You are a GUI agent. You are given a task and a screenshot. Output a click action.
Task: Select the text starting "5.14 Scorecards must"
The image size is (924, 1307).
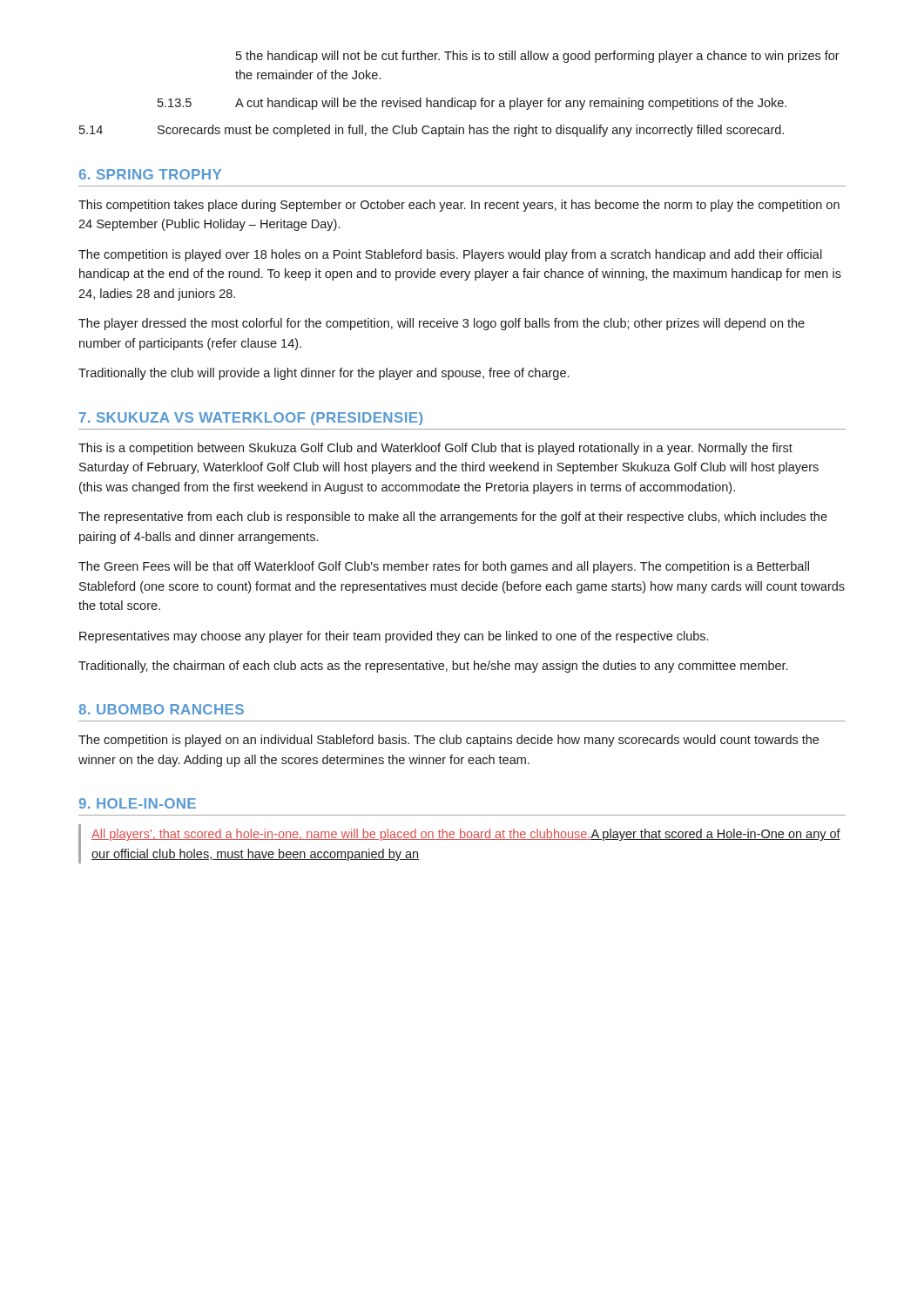tap(462, 131)
